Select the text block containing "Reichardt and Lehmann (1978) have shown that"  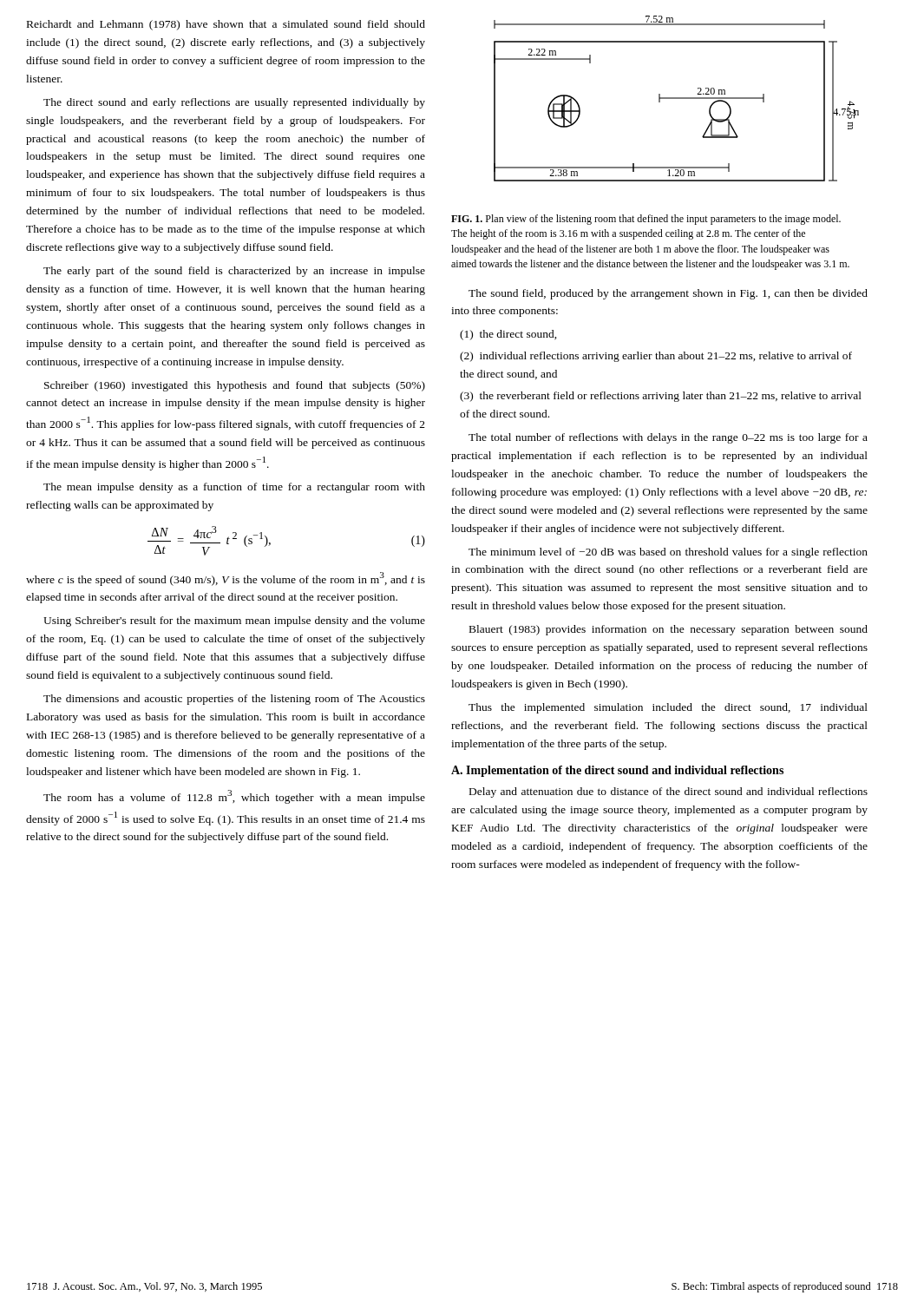click(226, 52)
